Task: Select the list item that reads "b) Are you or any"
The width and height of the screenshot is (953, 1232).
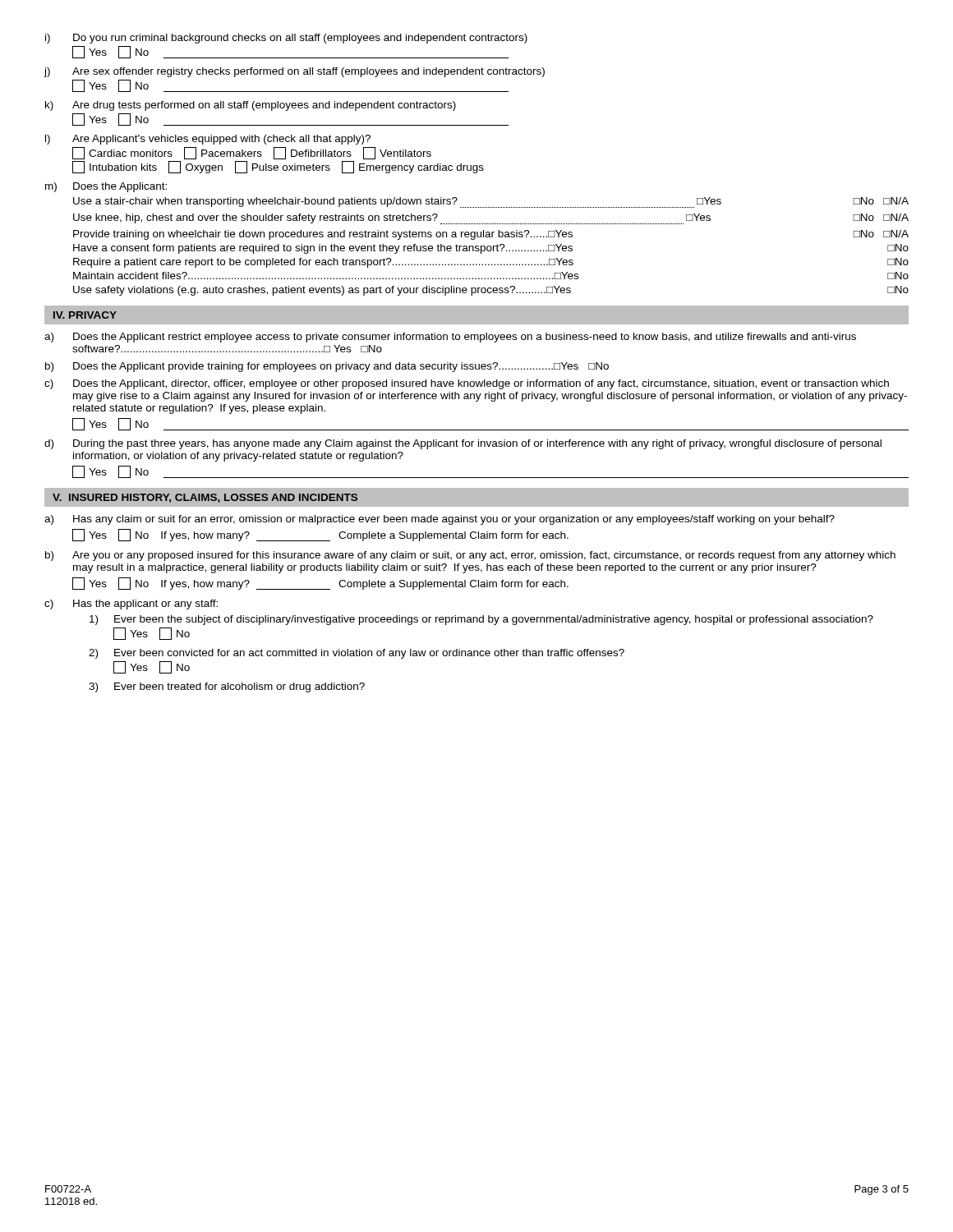Action: (476, 570)
